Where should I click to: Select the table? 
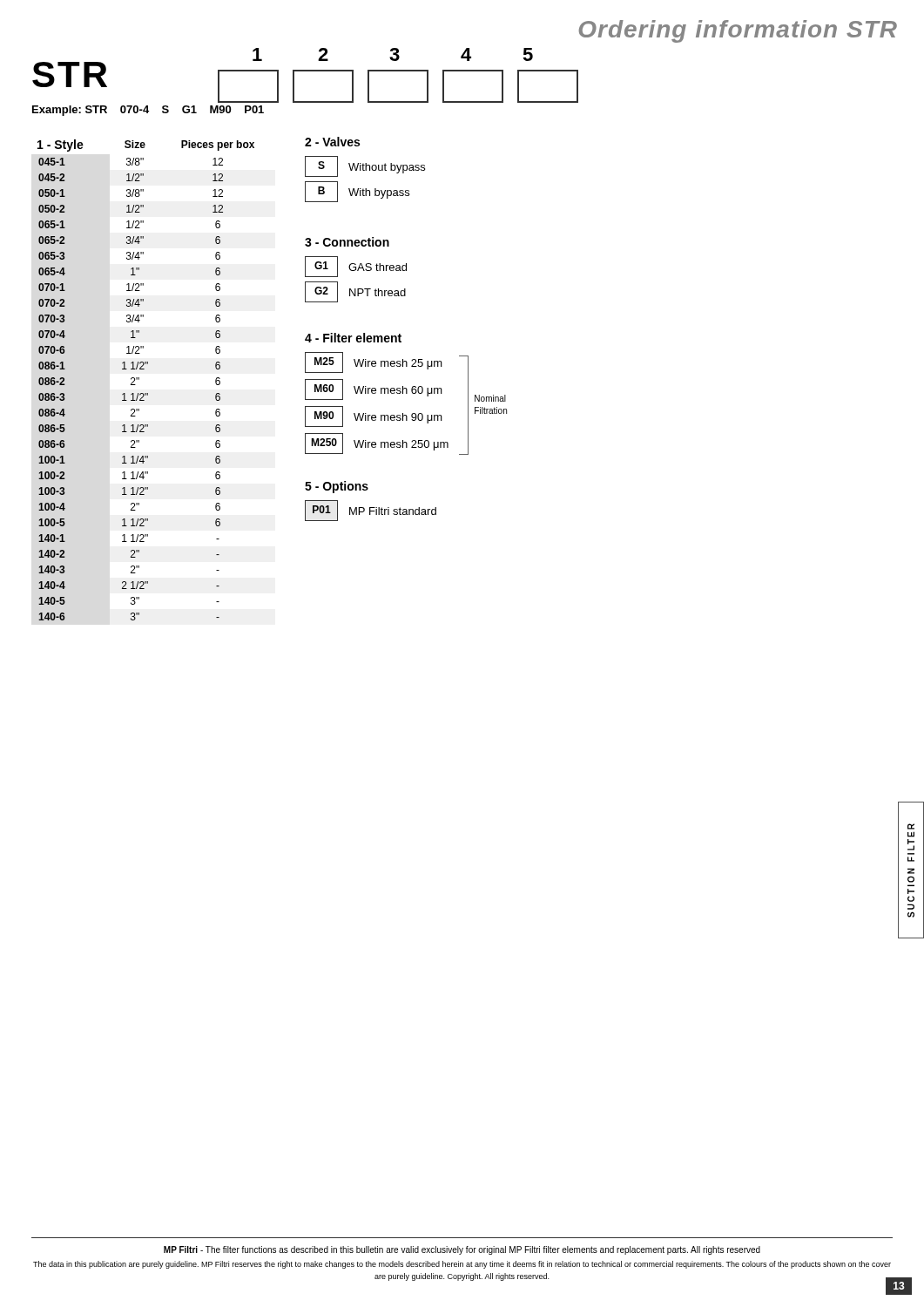[153, 380]
